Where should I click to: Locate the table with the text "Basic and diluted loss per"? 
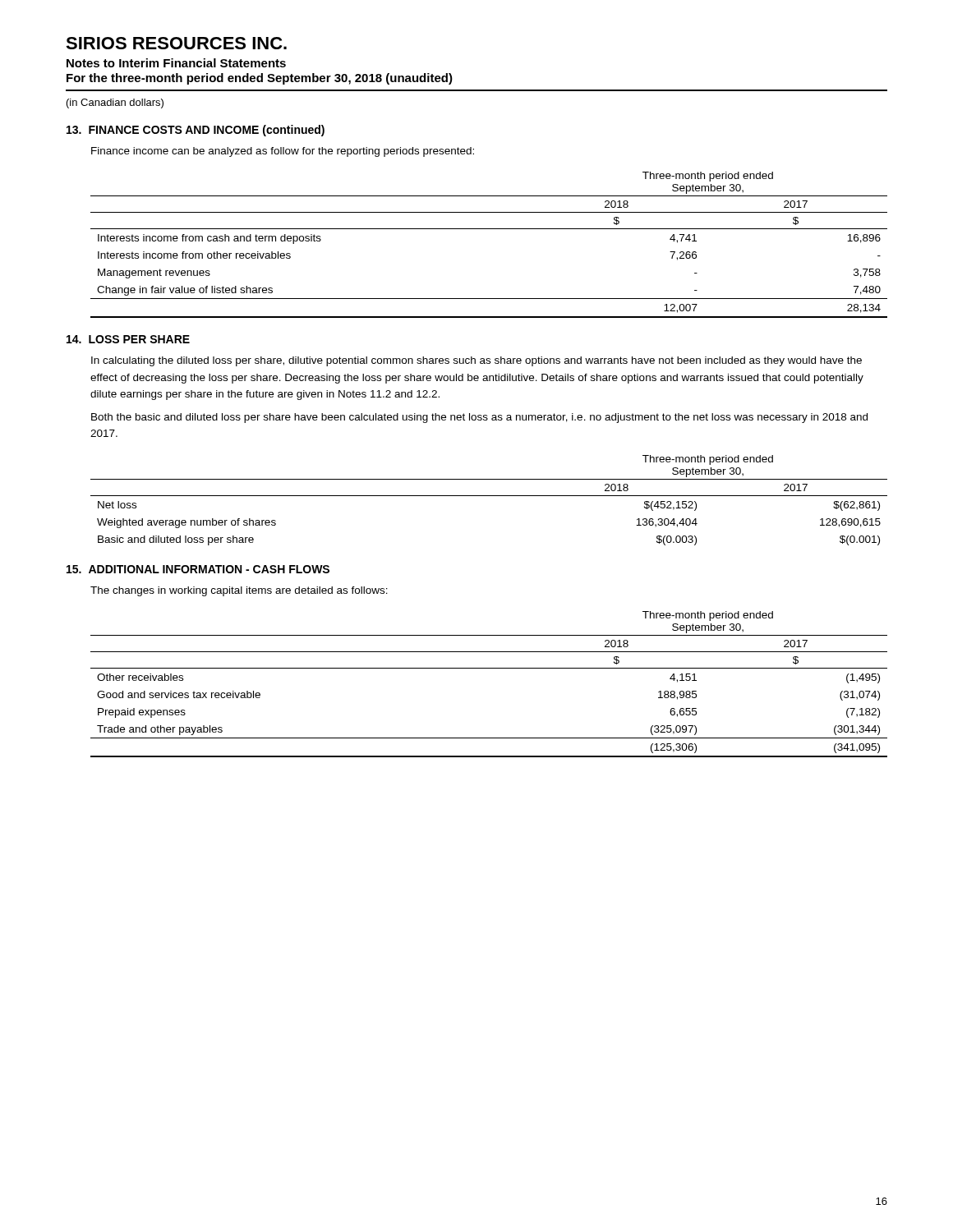pyautogui.click(x=489, y=499)
